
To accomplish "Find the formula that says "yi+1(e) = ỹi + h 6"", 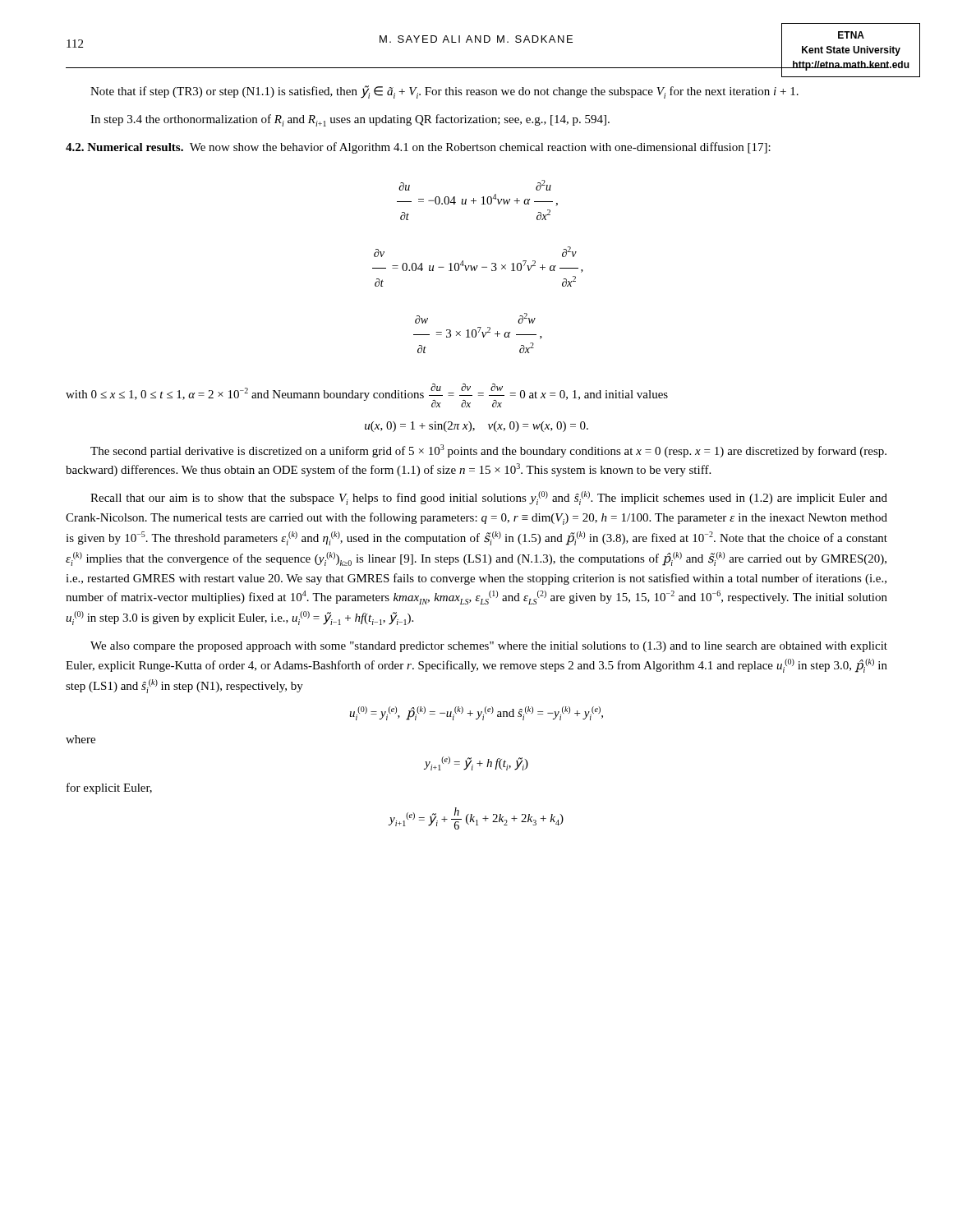I will coord(476,819).
